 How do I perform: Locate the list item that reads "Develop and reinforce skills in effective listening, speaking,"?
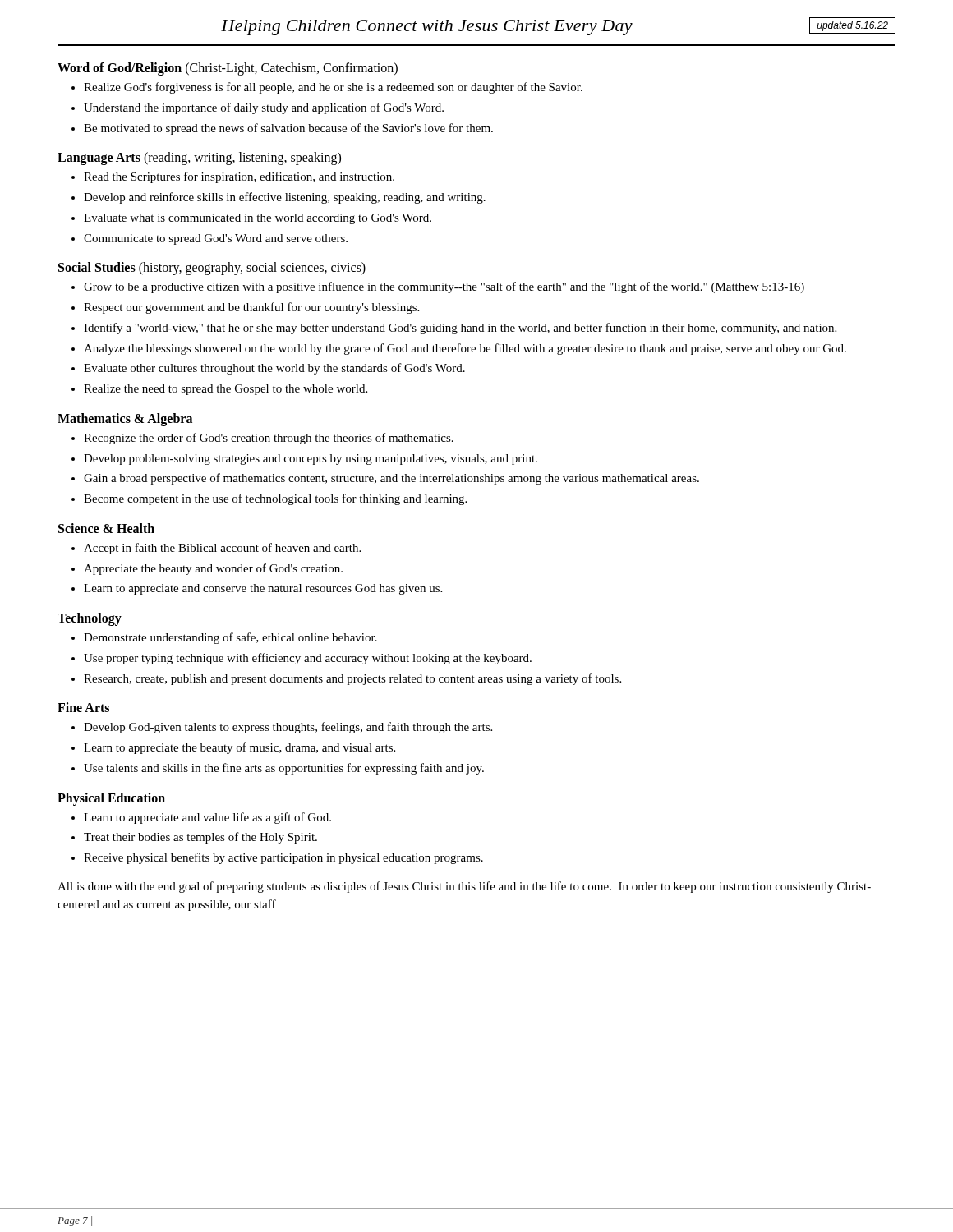coord(285,197)
